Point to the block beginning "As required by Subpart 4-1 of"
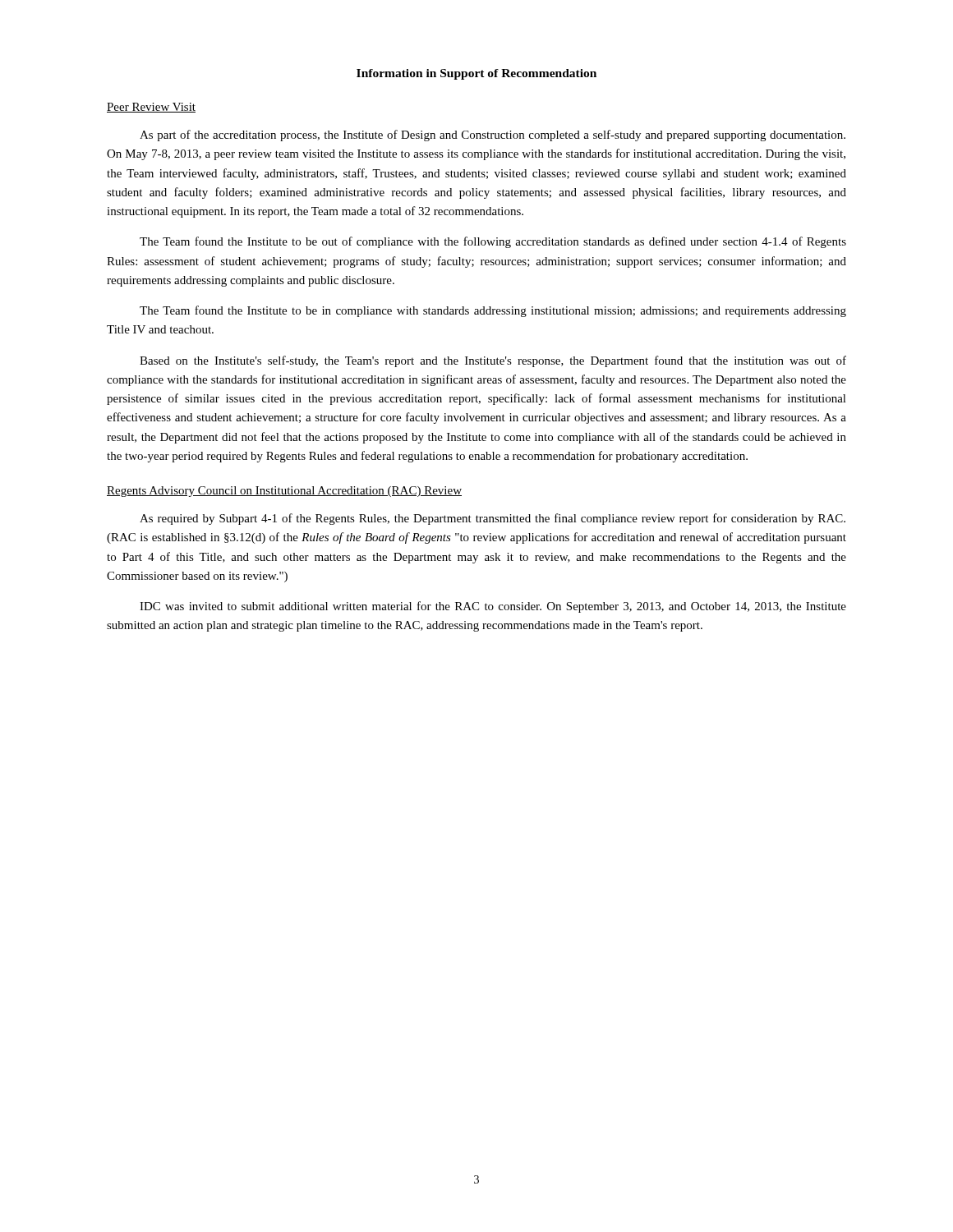Screen dimensions: 1232x953 coord(476,547)
